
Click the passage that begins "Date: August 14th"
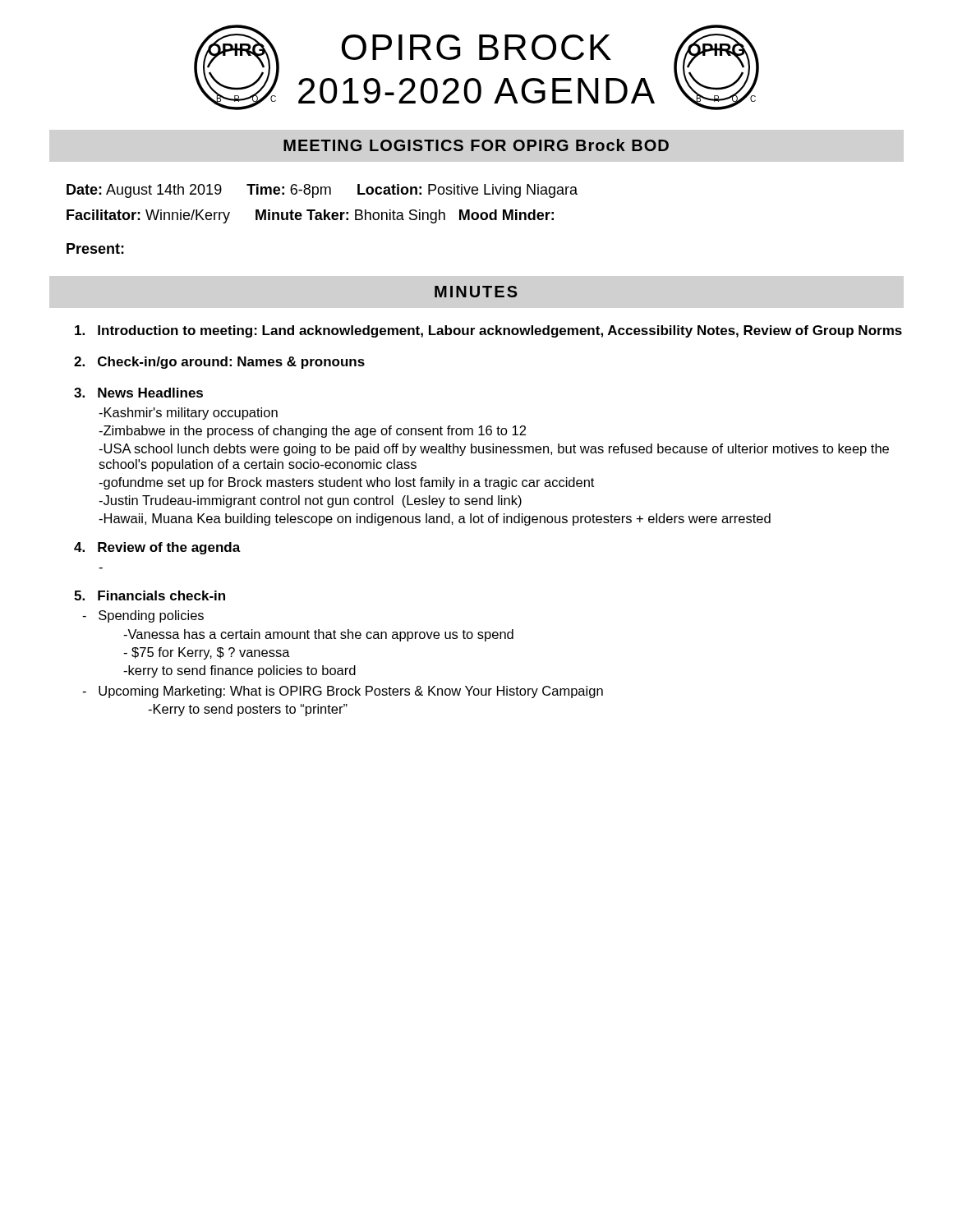point(322,190)
